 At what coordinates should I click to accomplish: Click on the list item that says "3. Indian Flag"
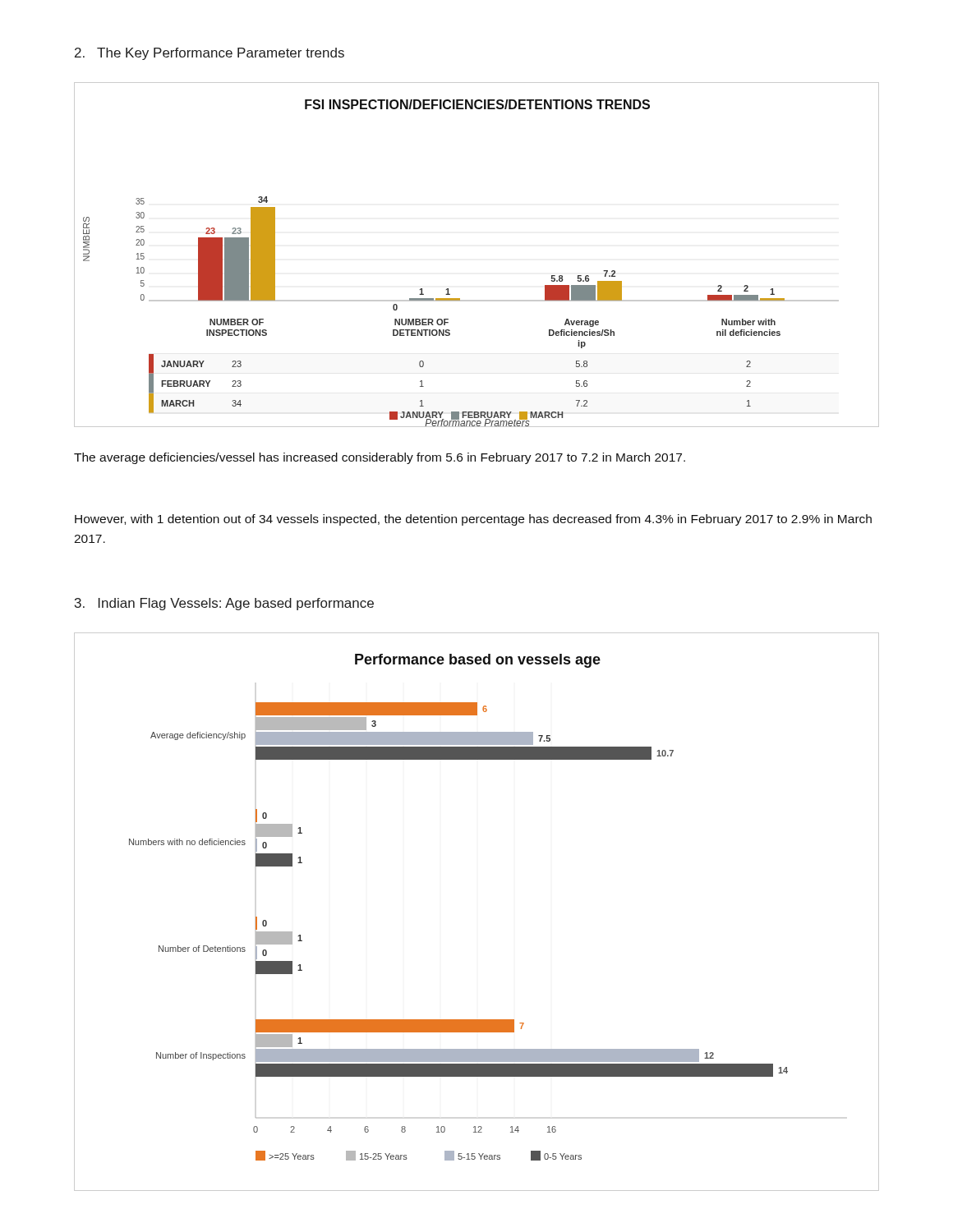pos(224,603)
